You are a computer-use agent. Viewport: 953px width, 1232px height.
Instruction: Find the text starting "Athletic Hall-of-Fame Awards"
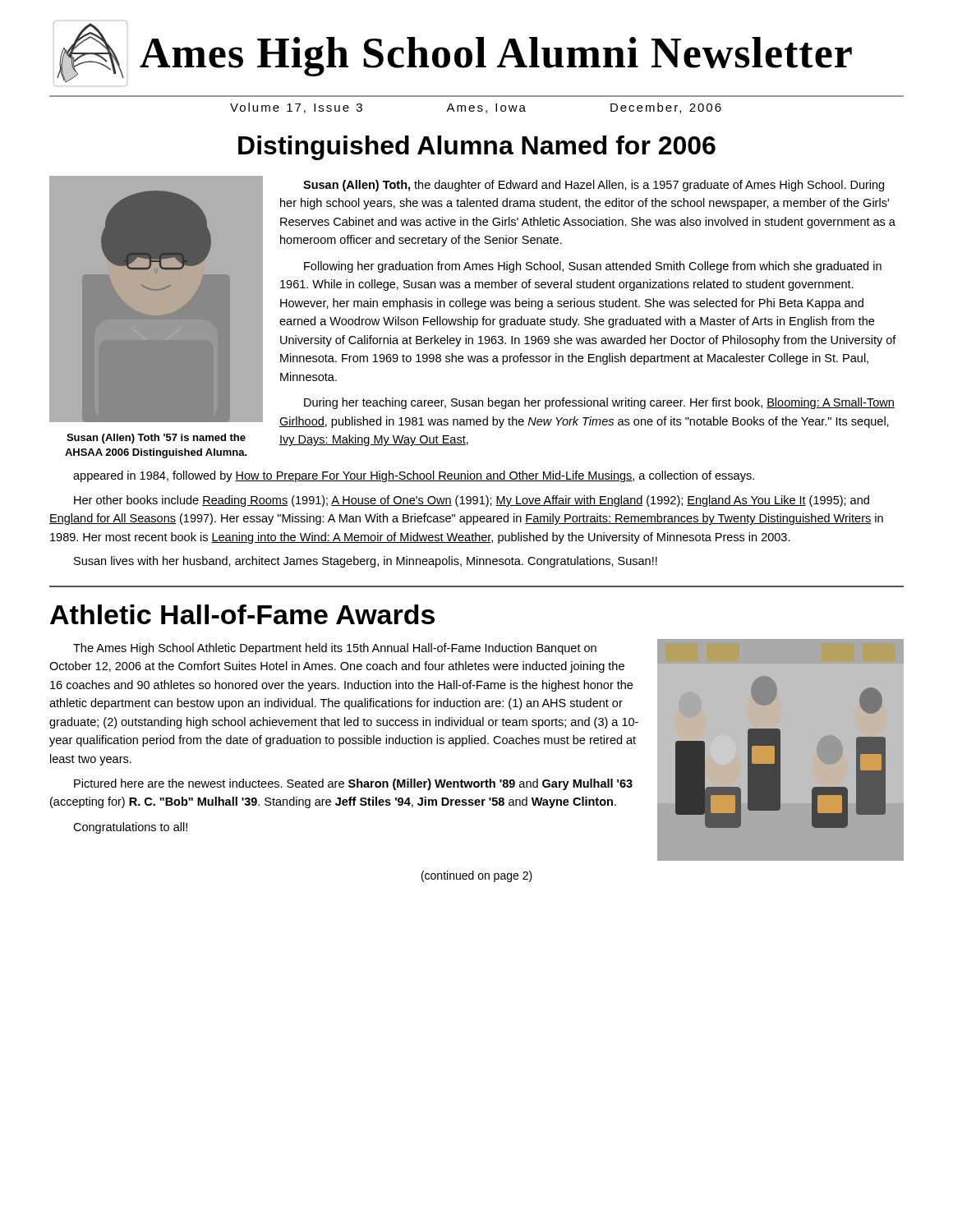pyautogui.click(x=242, y=614)
